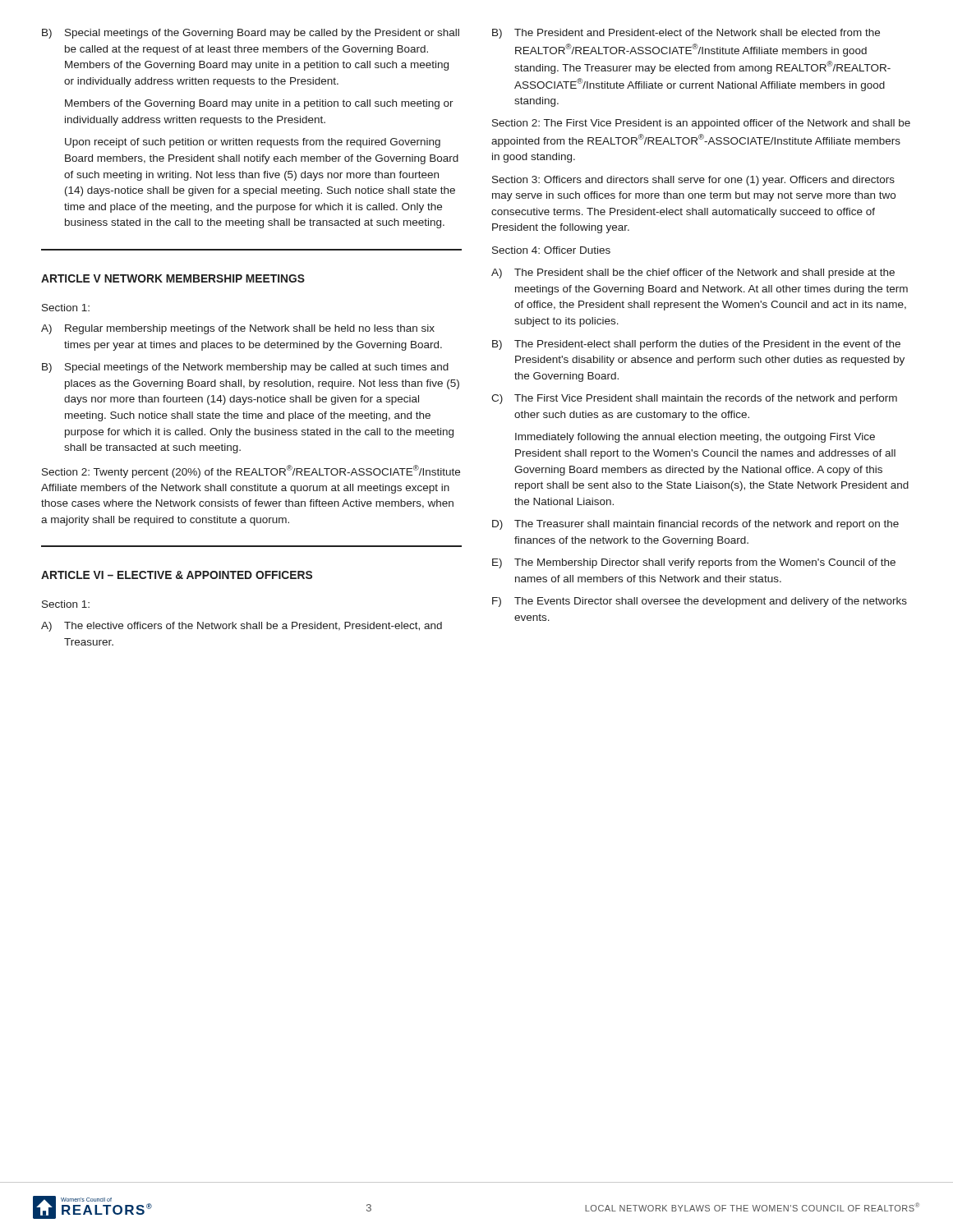This screenshot has width=953, height=1232.
Task: Find the text block starting "Section 2: Twenty percent (20%) of"
Action: tap(251, 495)
